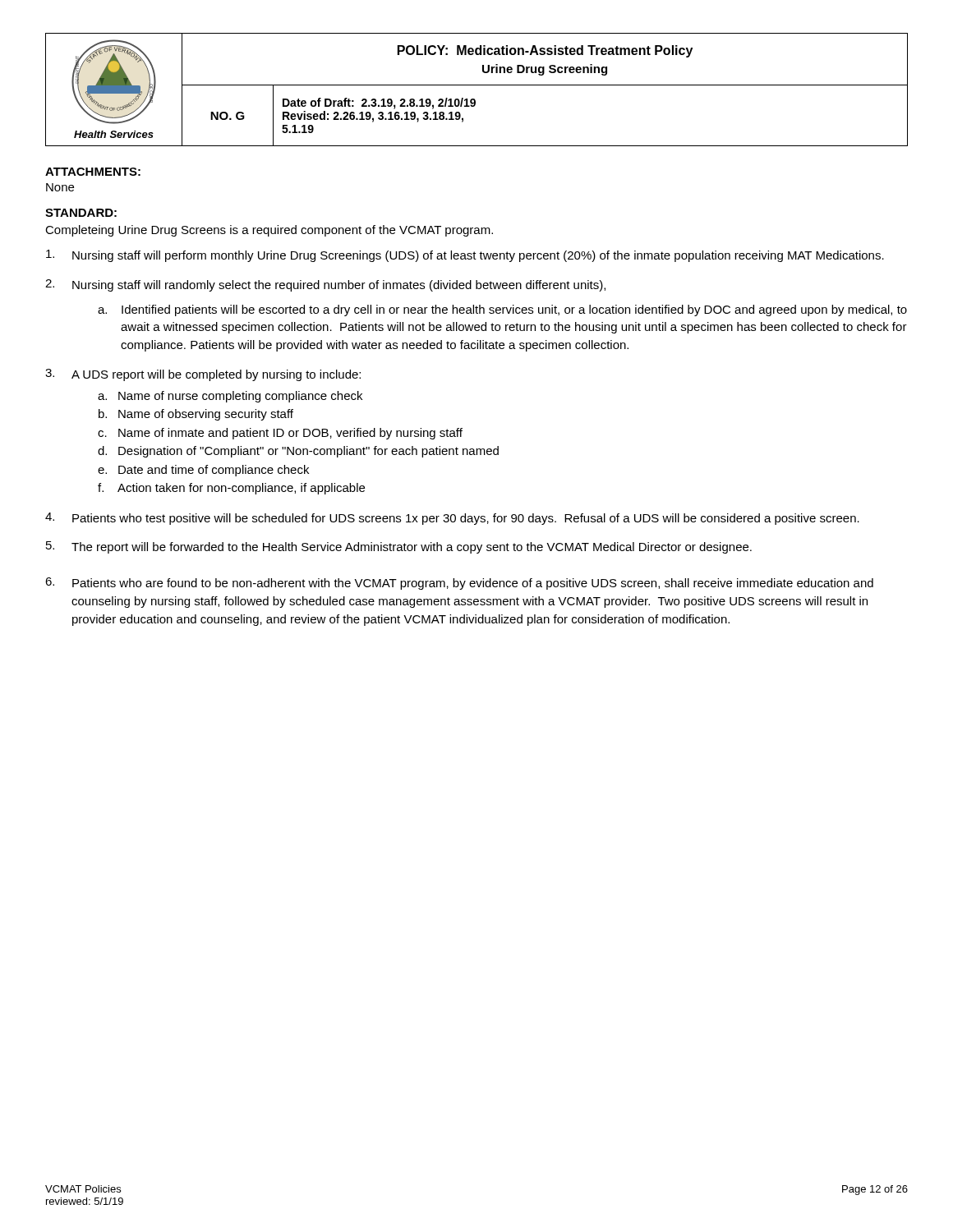
Task: Find the list item that reads "a.Name of nurse completing compliance"
Action: point(230,396)
